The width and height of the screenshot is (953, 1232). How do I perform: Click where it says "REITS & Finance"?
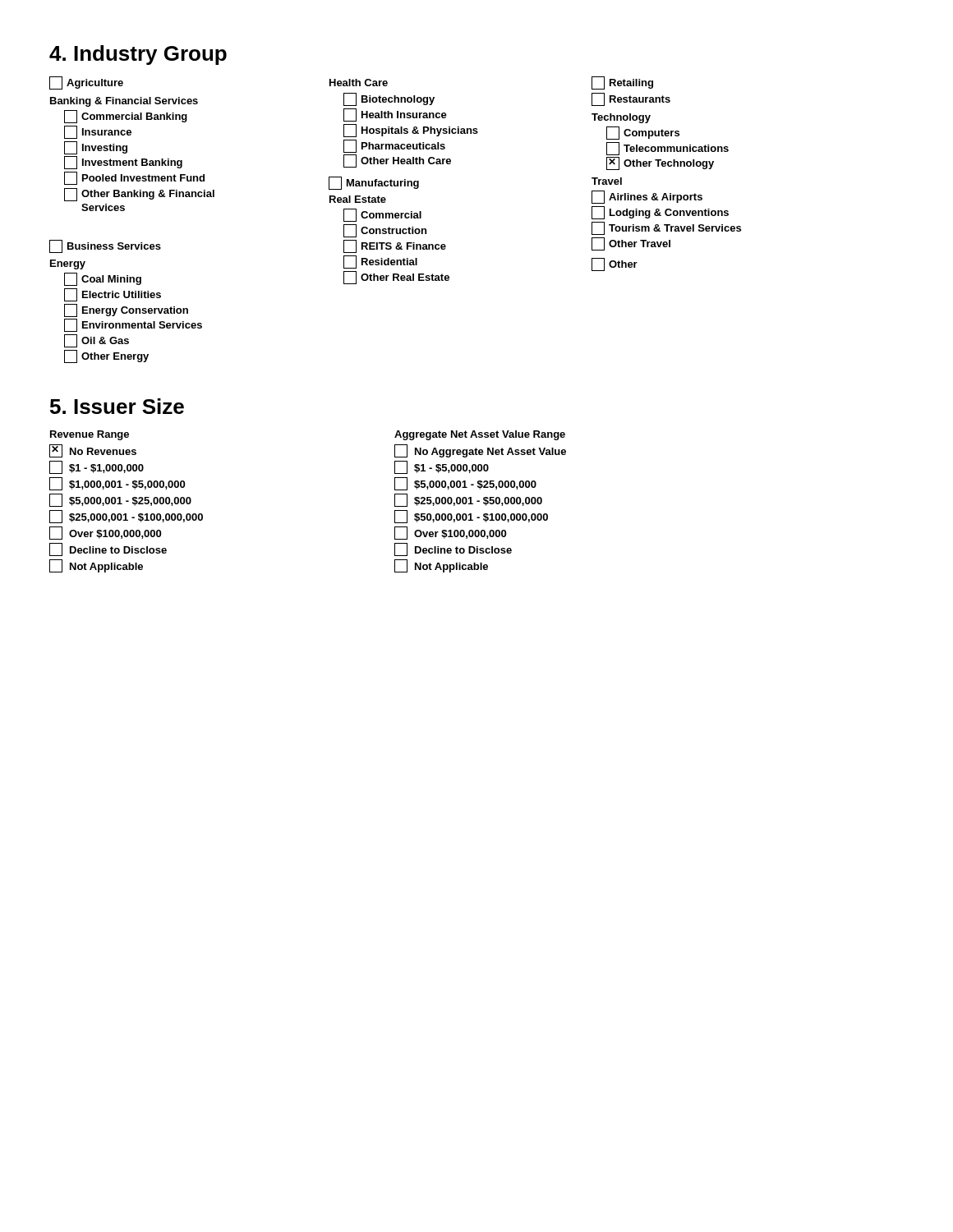[x=395, y=247]
